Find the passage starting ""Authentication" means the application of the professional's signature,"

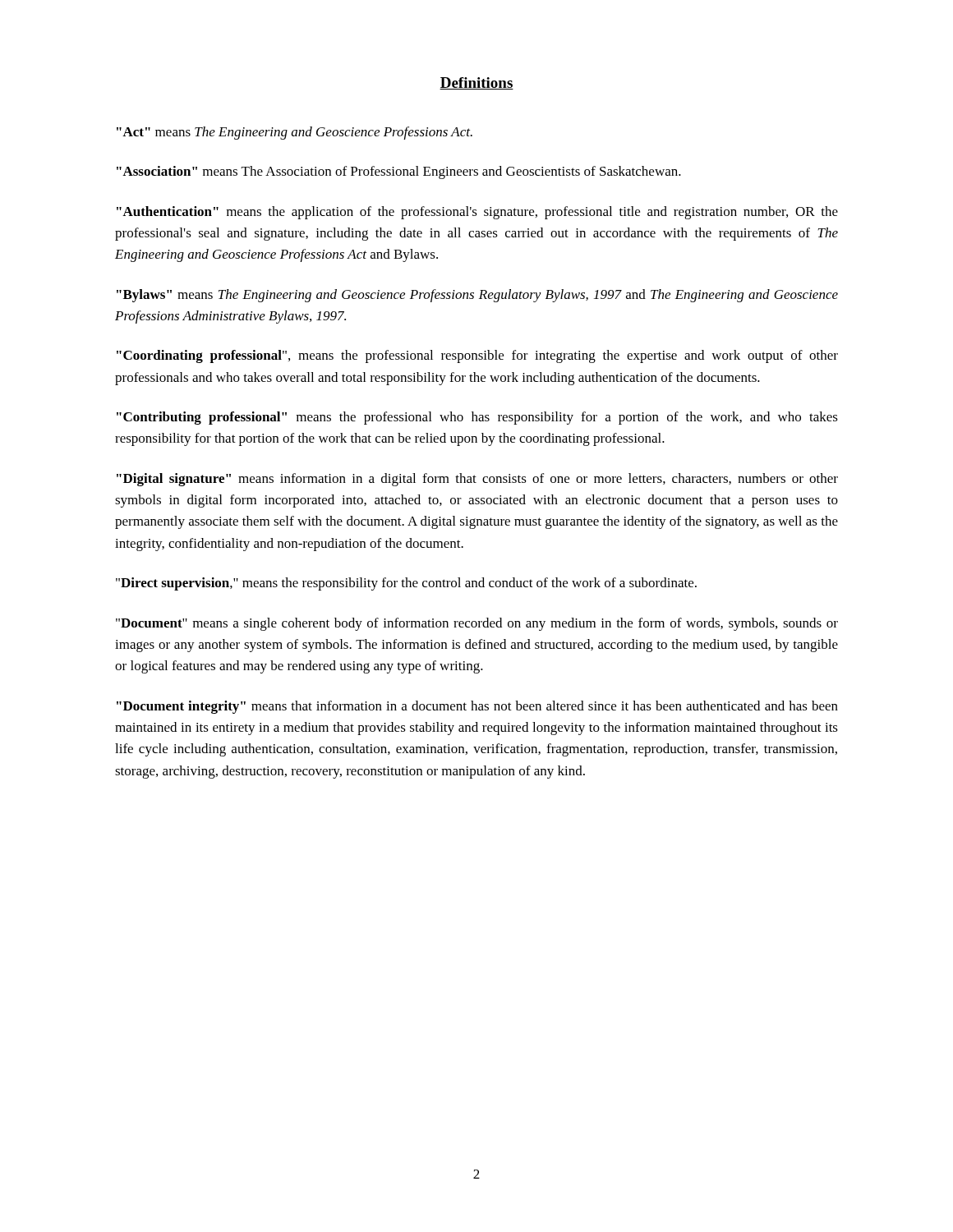tap(476, 233)
